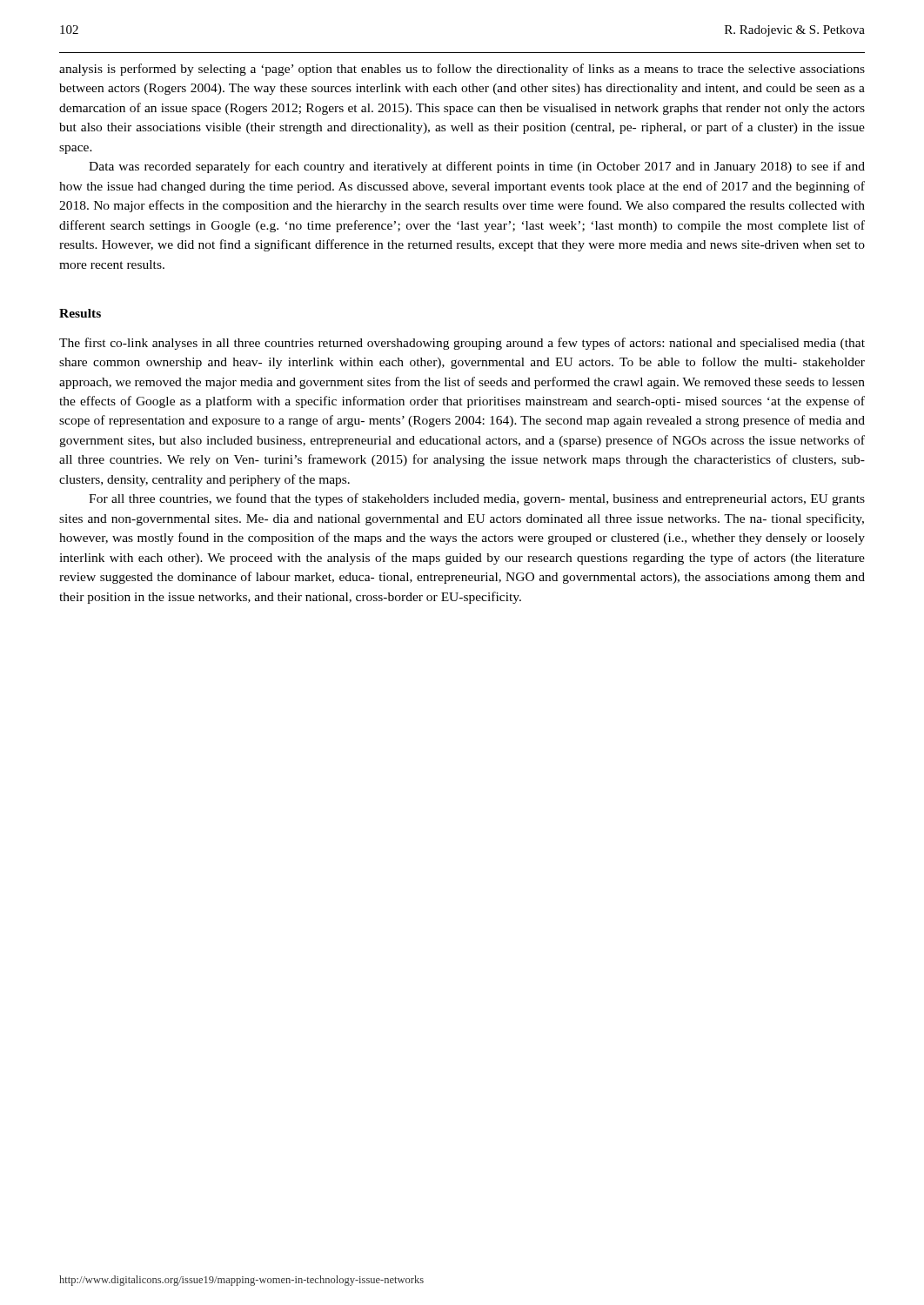
Task: Select the element starting "Data was recorded separately for"
Action: coord(462,215)
